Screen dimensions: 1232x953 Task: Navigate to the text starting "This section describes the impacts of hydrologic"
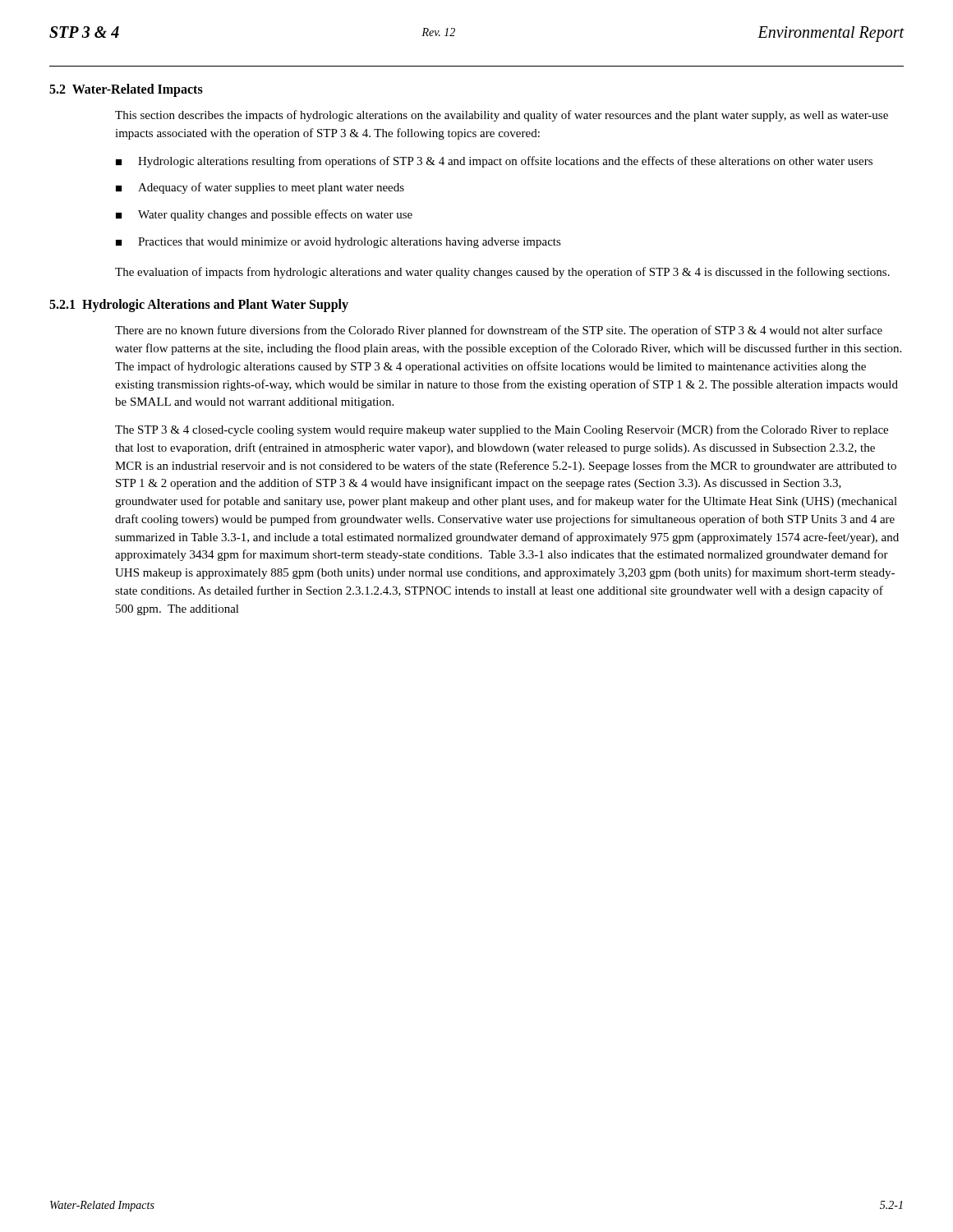point(502,124)
